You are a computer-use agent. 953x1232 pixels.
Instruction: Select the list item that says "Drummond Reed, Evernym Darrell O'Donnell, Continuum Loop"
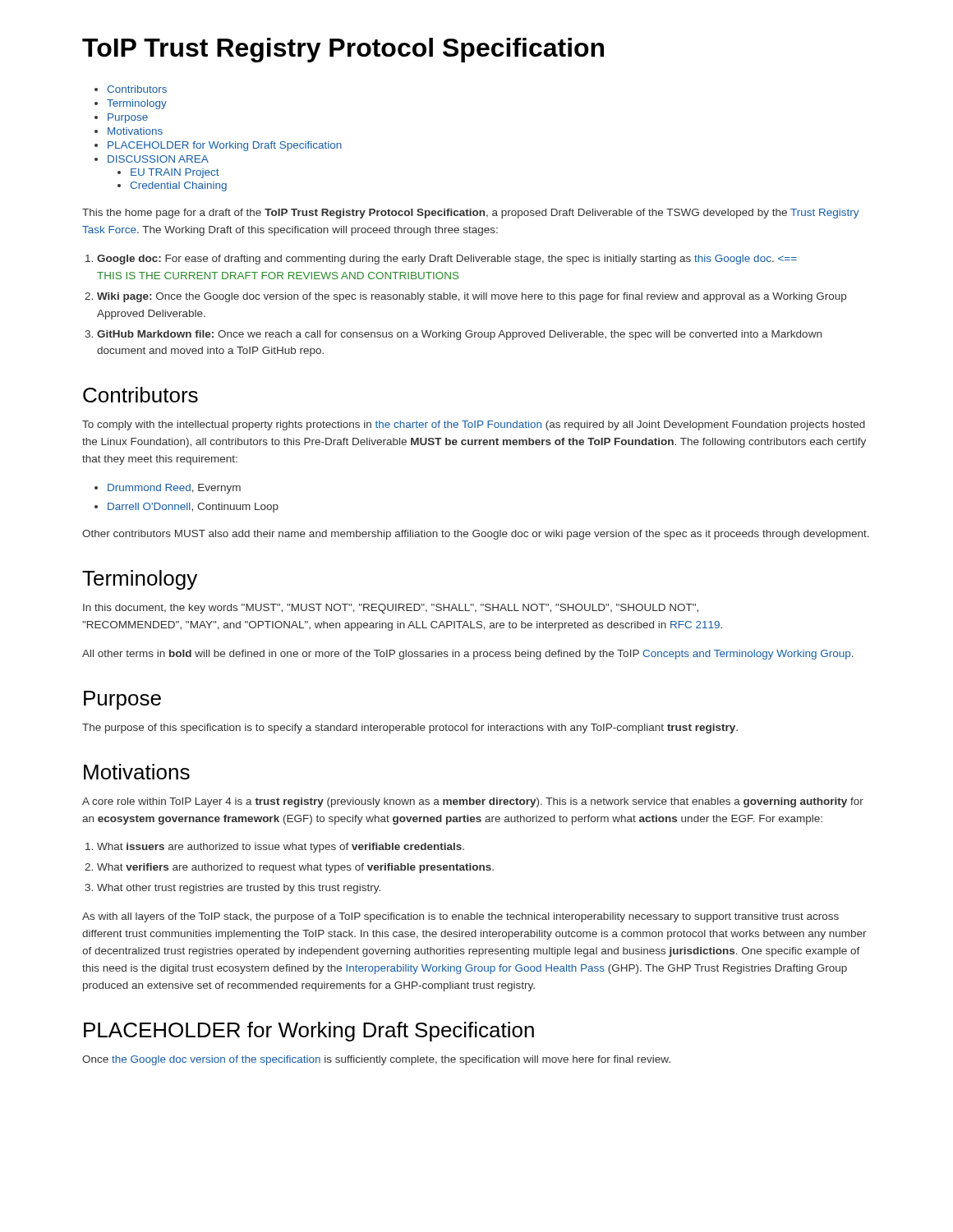[174, 489]
